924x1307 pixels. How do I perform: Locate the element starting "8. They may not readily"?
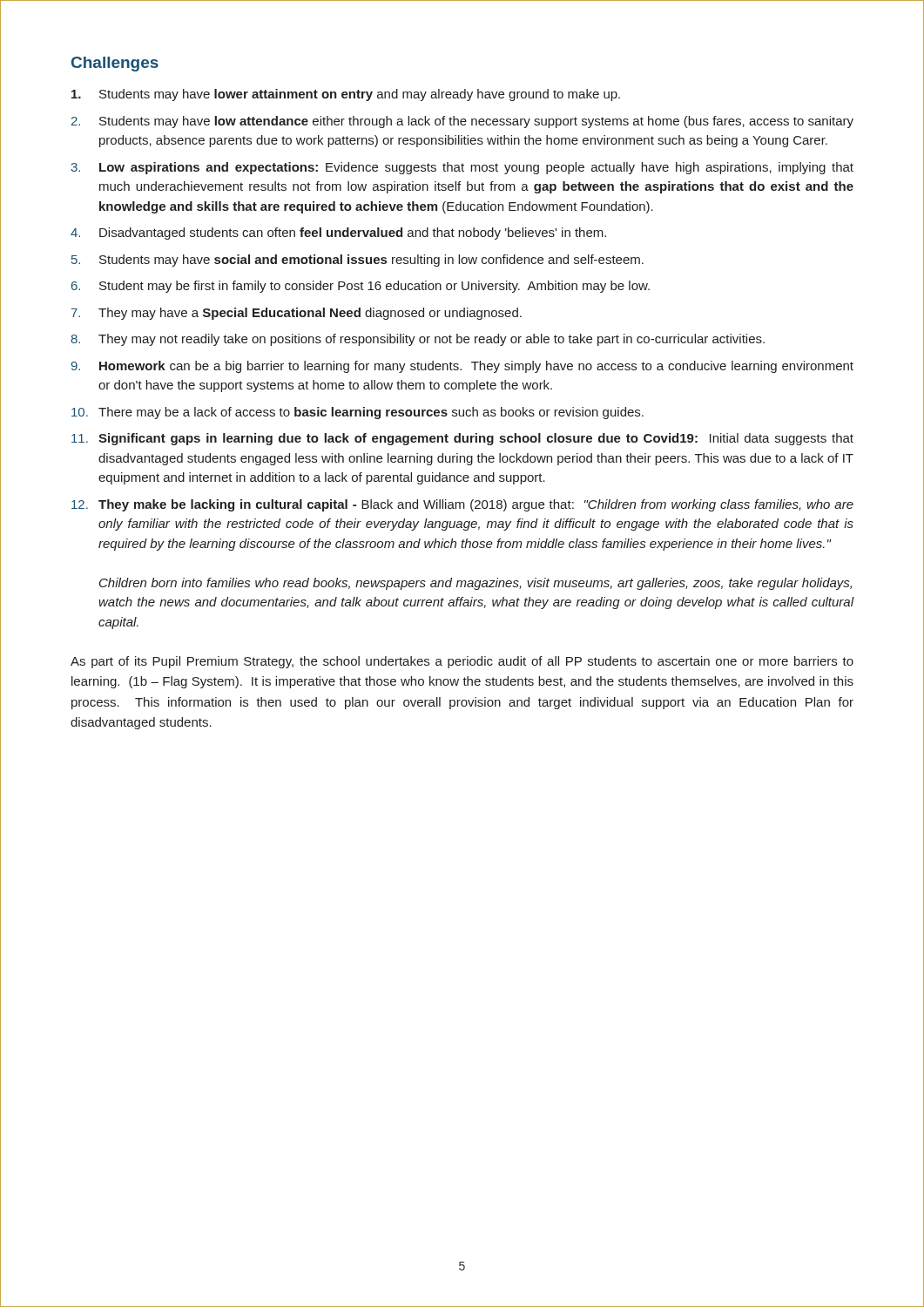coord(462,339)
